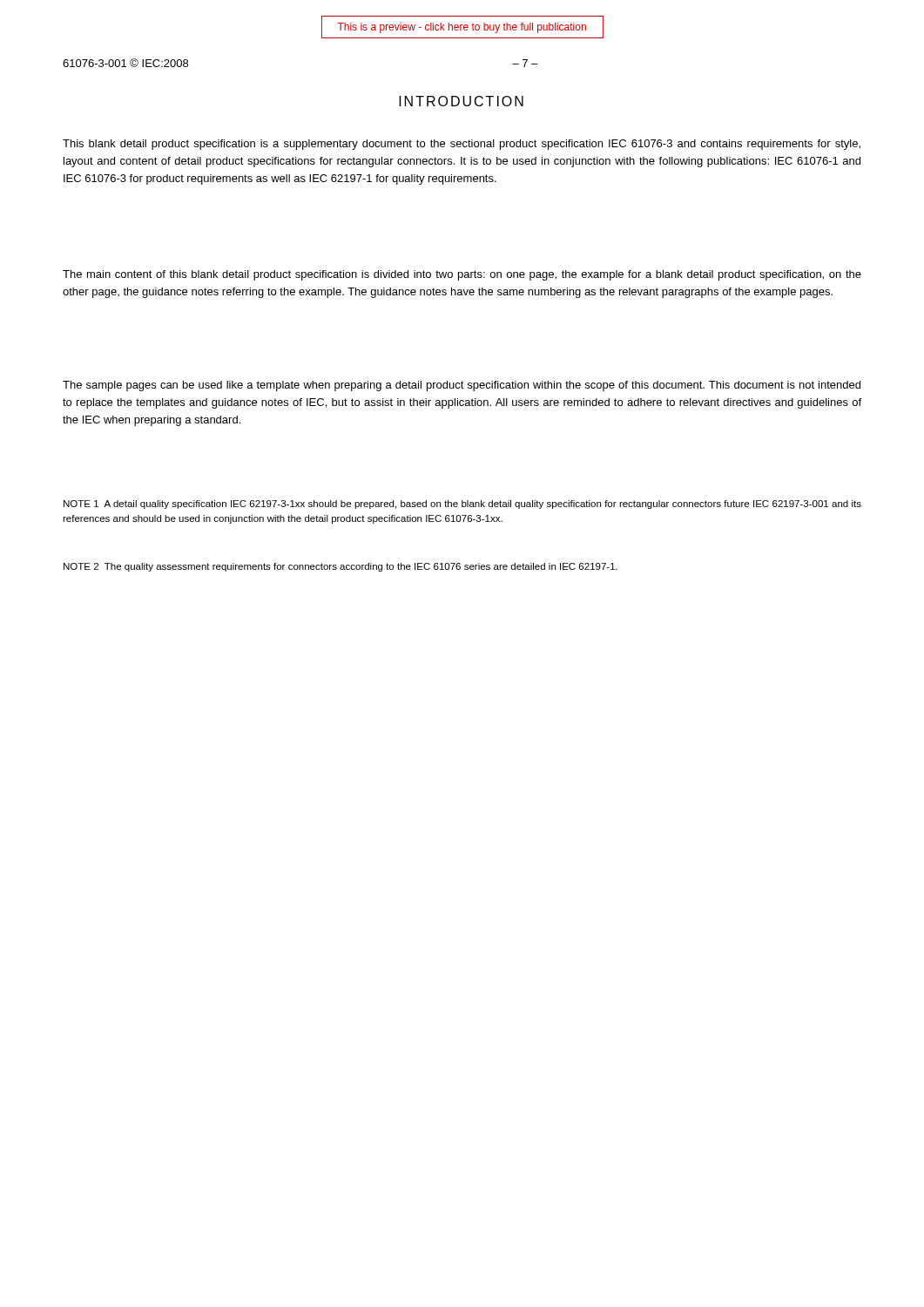924x1307 pixels.
Task: Find the text block starting "NOTE 2 The quality assessment requirements"
Action: point(340,566)
